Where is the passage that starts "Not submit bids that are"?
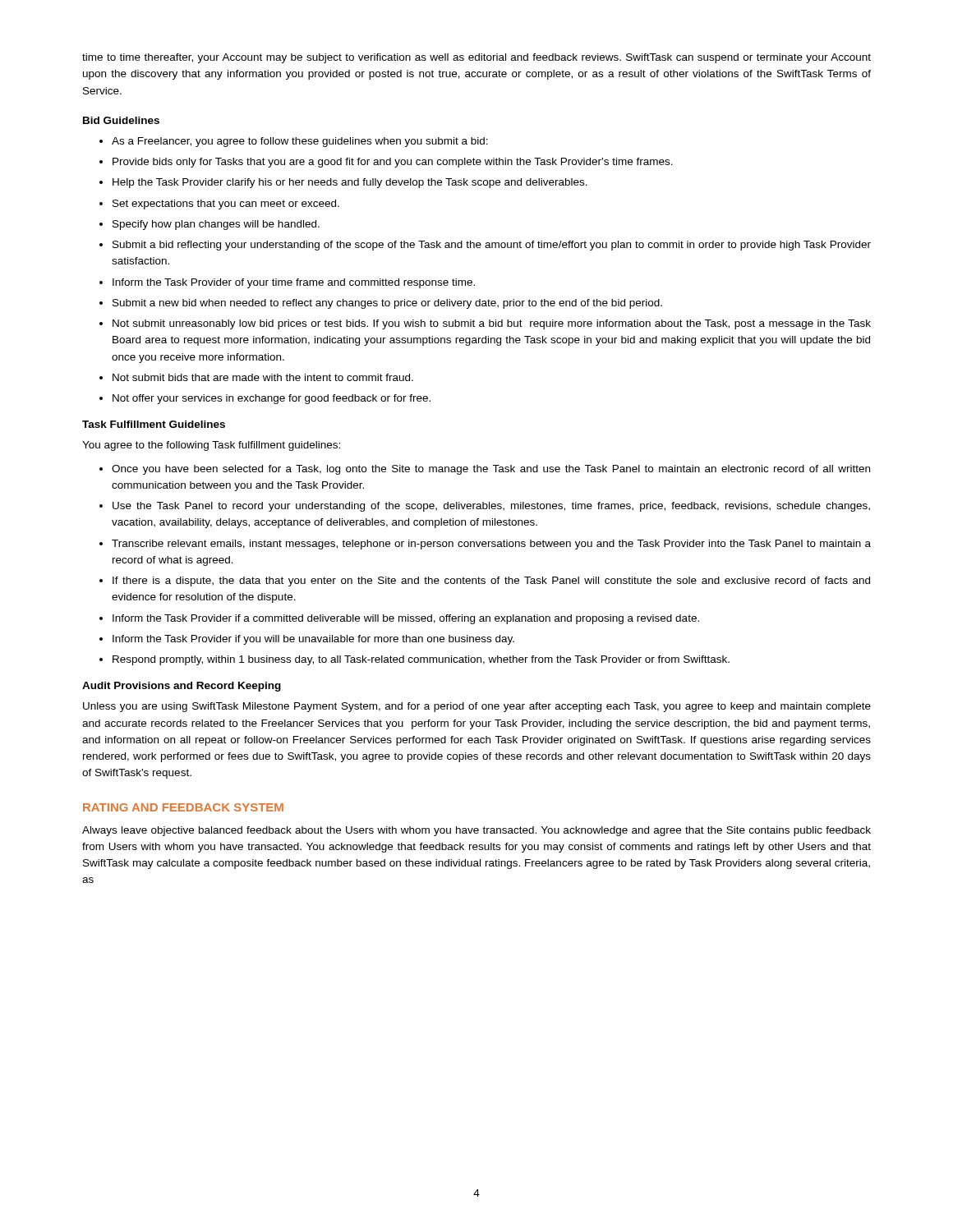Screen dimensions: 1232x953 pyautogui.click(x=263, y=377)
